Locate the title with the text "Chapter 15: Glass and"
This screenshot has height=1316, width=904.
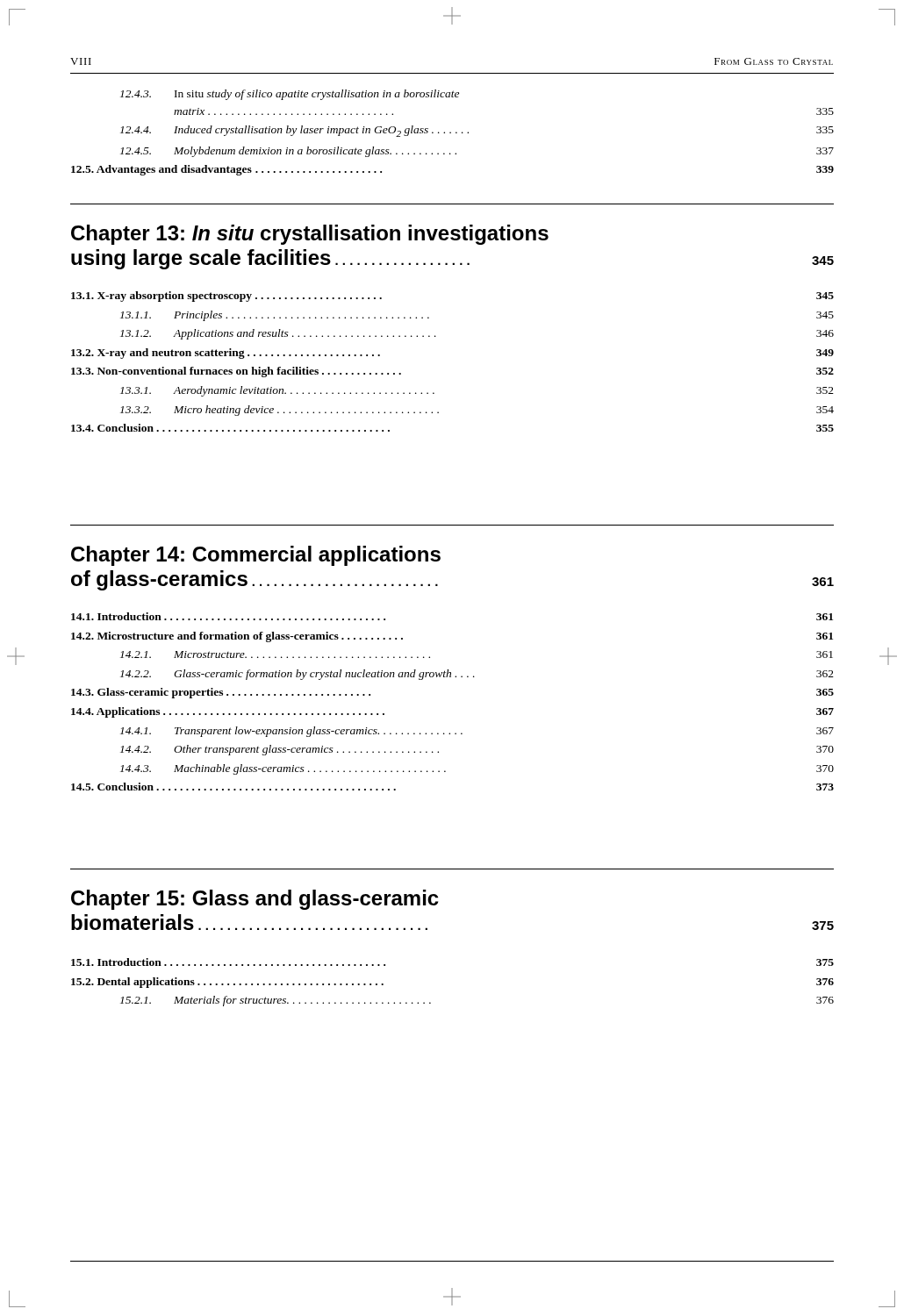[x=255, y=900]
